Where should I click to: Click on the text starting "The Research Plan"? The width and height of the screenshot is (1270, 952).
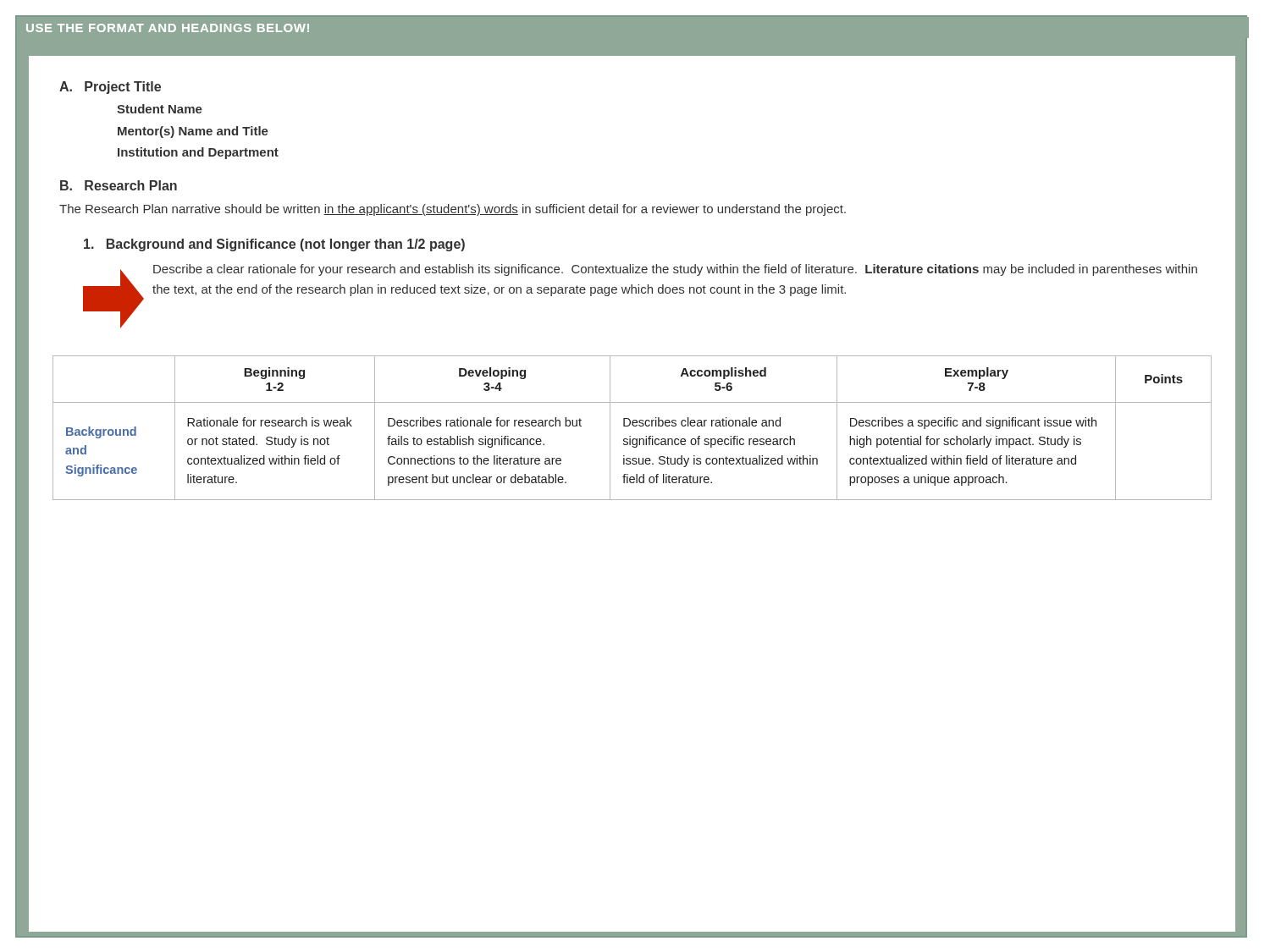click(453, 208)
